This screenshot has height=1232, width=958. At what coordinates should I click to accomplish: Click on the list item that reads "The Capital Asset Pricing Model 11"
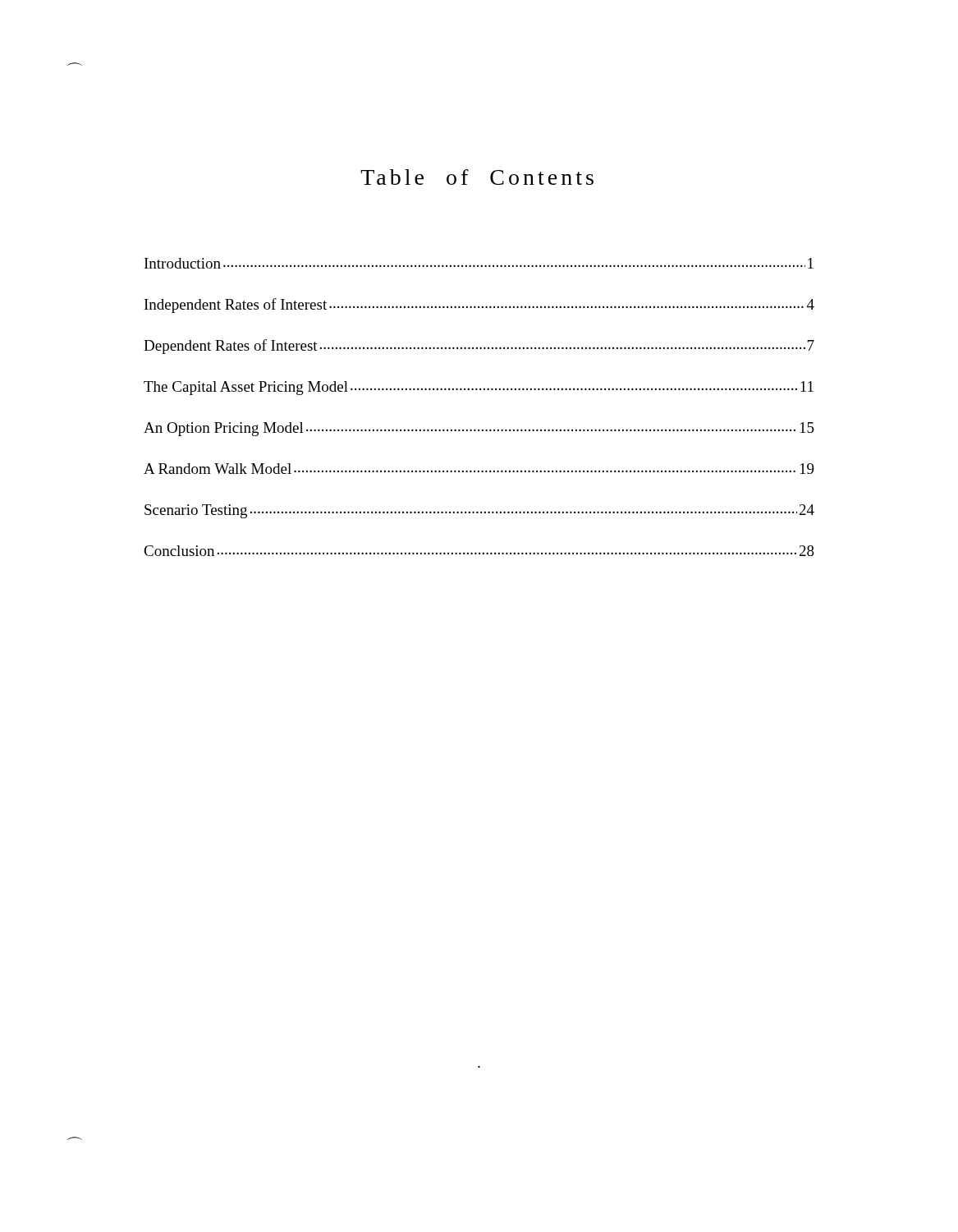pyautogui.click(x=479, y=387)
